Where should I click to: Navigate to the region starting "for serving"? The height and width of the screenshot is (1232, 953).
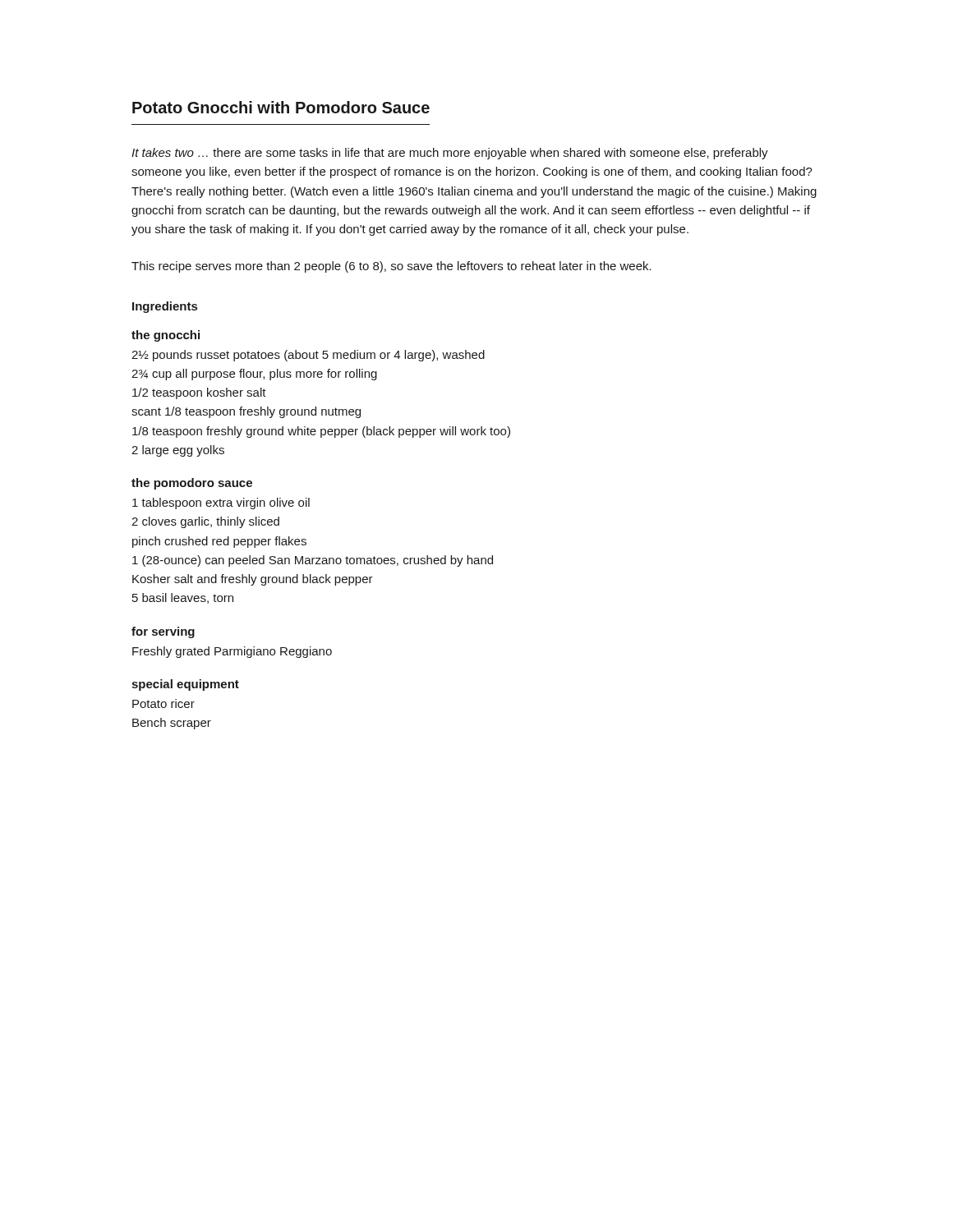[x=163, y=631]
